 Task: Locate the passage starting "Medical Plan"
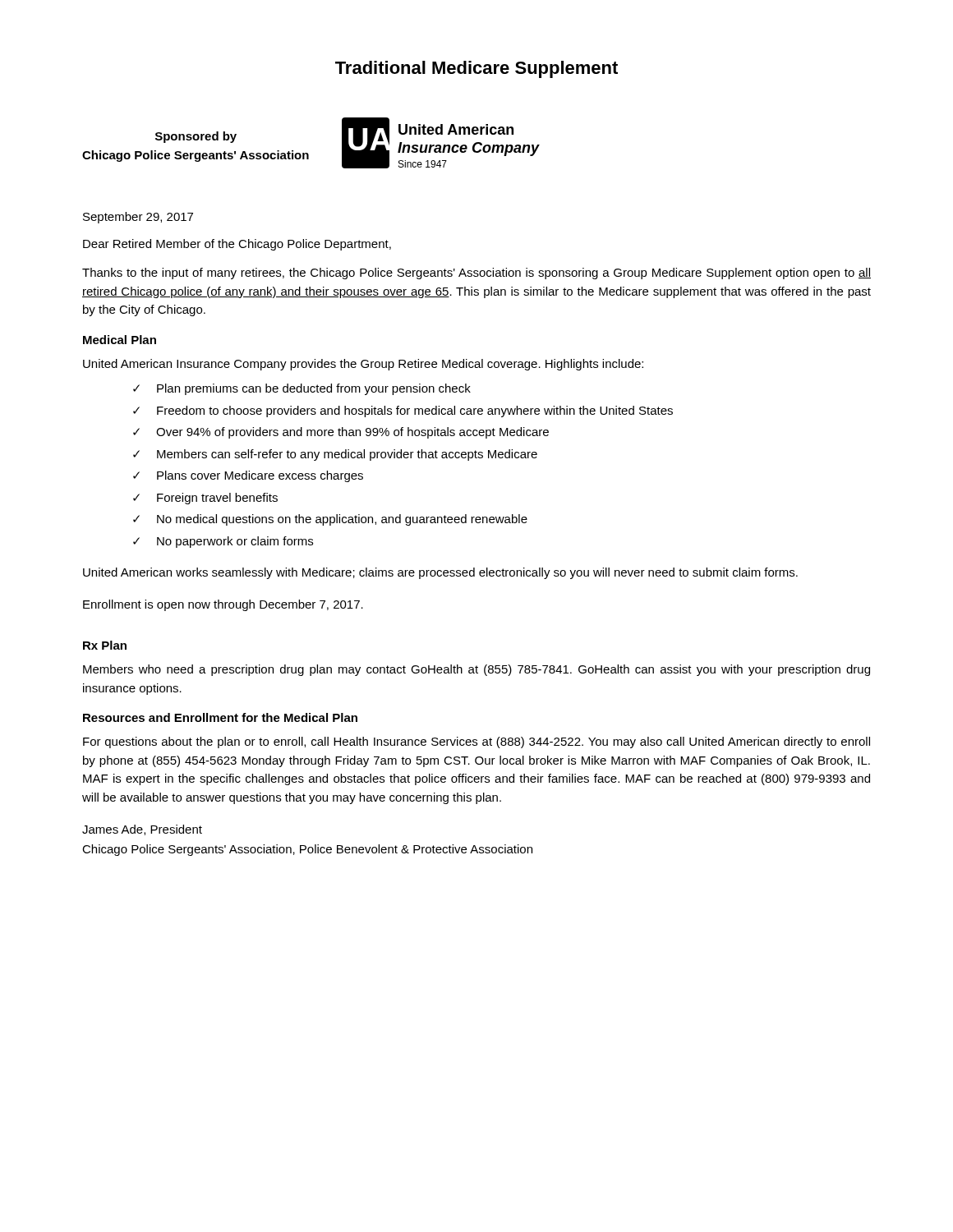click(119, 339)
